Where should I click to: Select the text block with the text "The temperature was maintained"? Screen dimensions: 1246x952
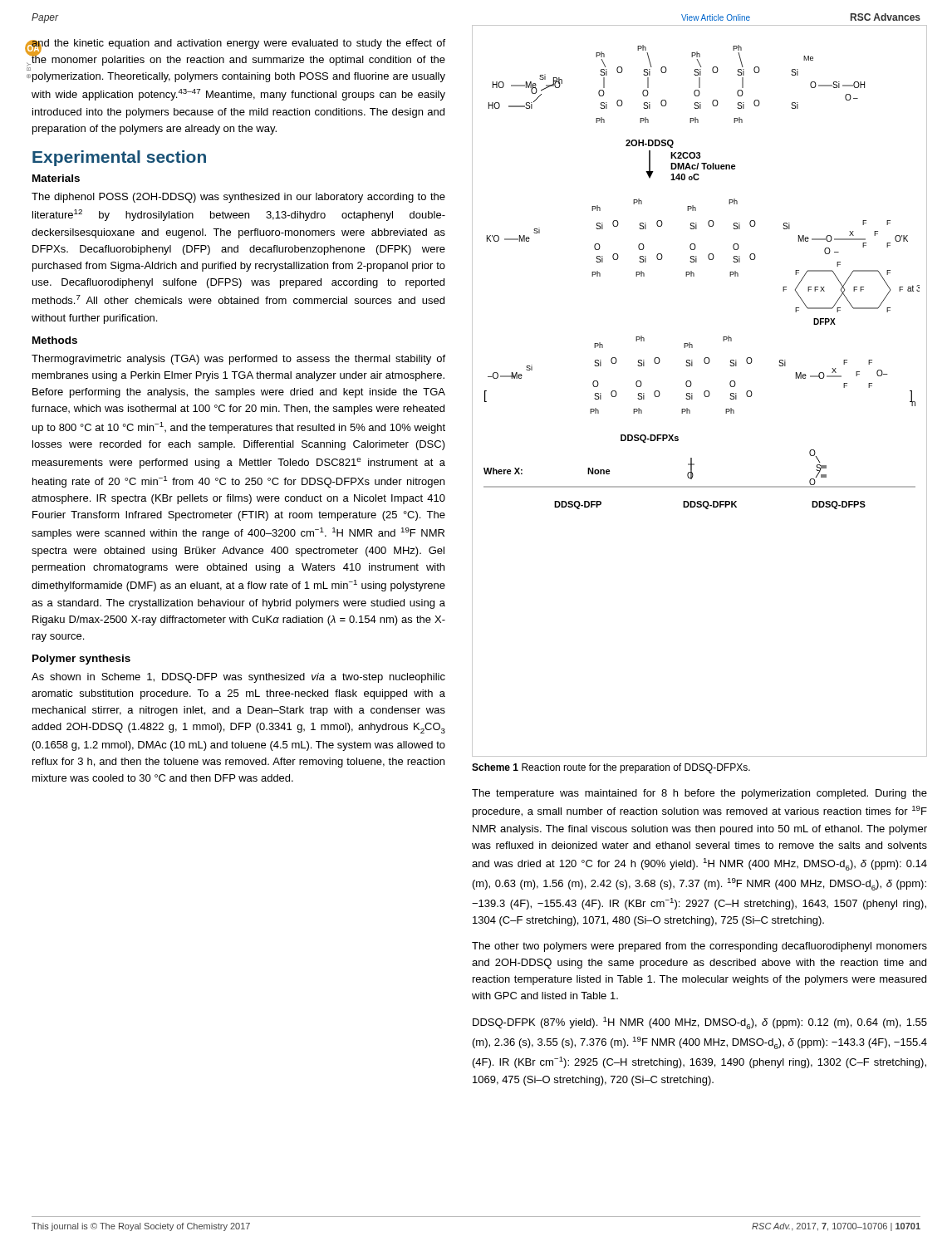click(x=699, y=857)
